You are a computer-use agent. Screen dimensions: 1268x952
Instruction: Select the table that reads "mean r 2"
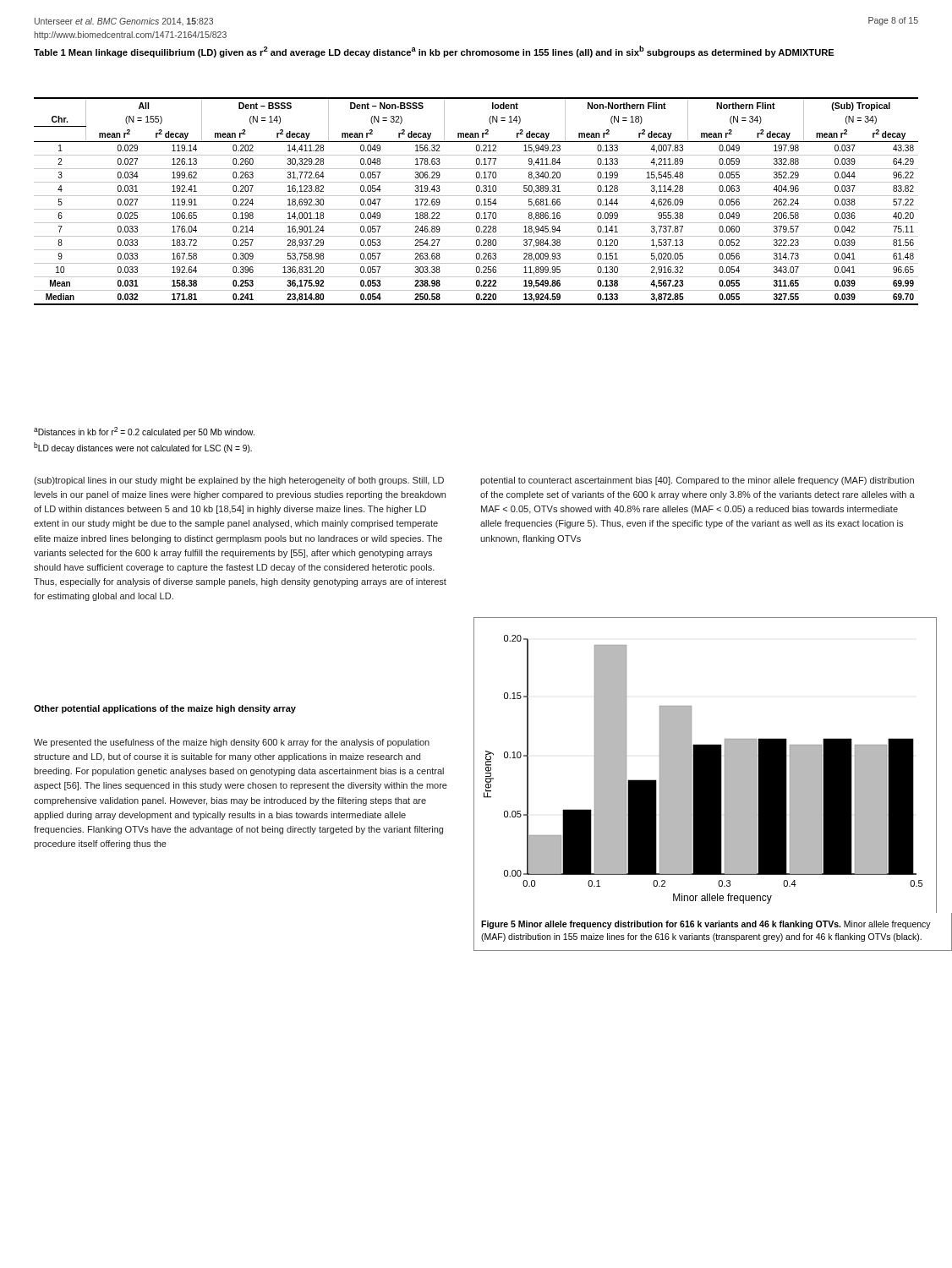click(476, 201)
